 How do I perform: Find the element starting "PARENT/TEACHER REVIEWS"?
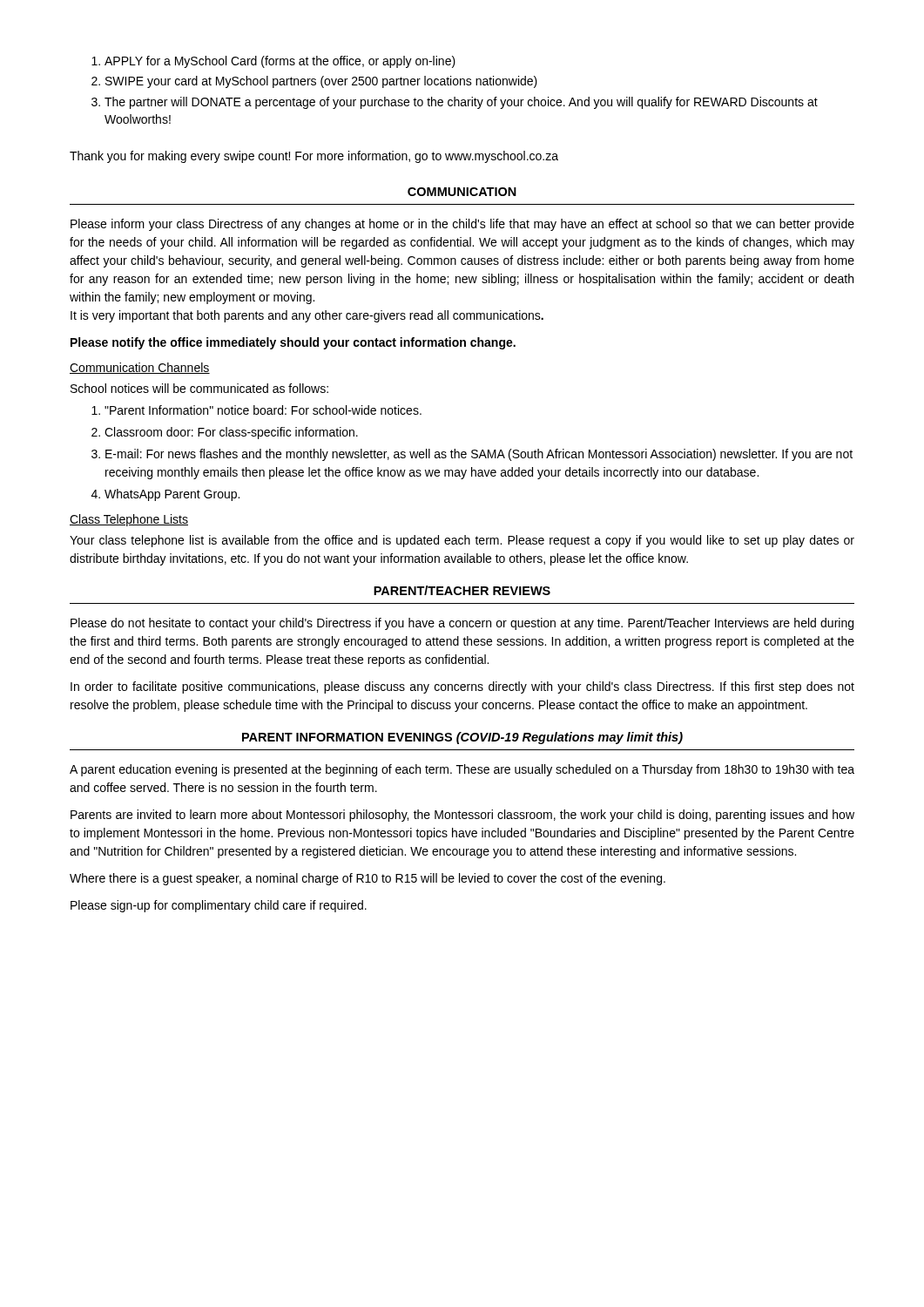point(462,591)
